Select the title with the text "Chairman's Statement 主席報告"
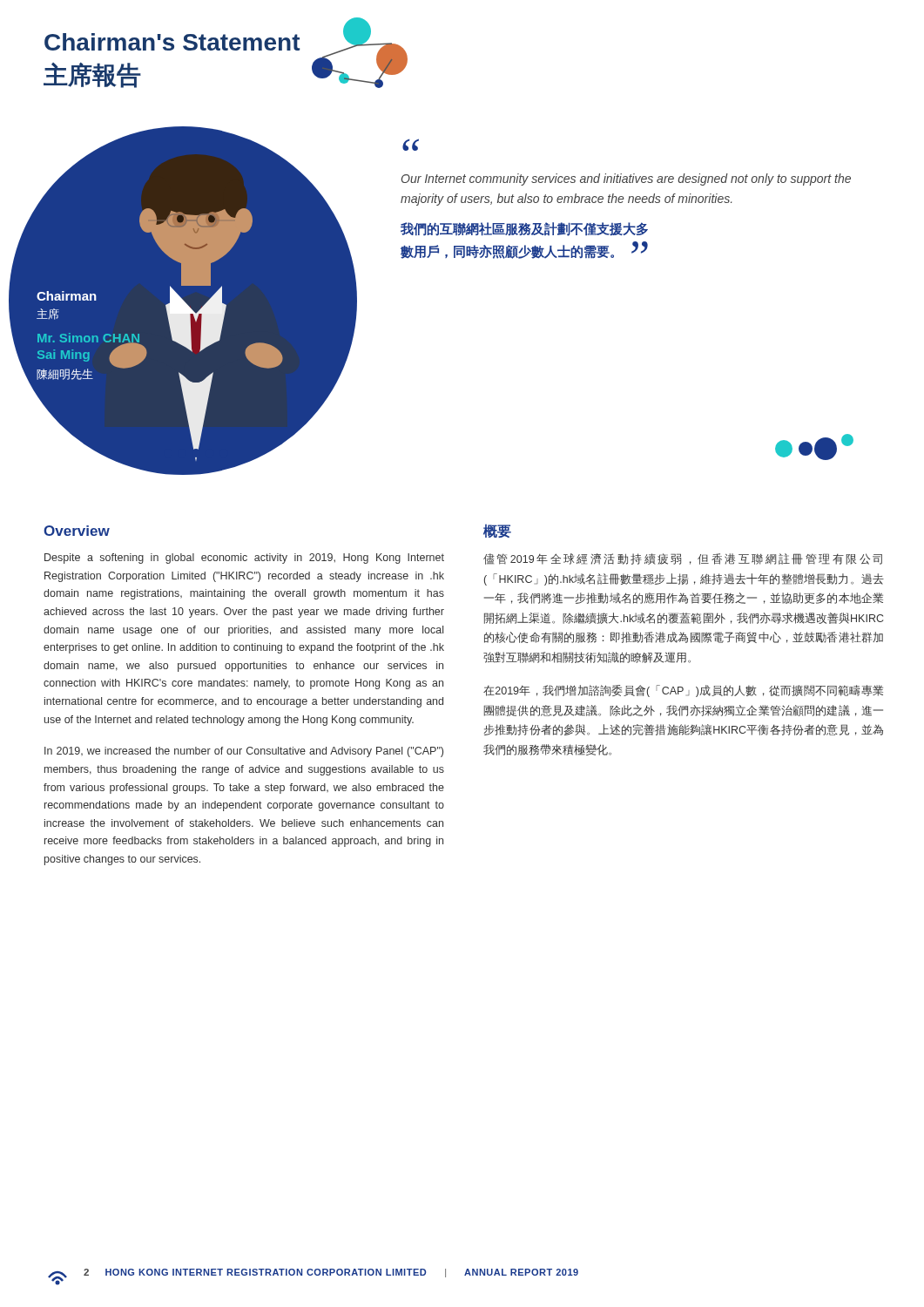Viewport: 924px width, 1307px height. [174, 59]
